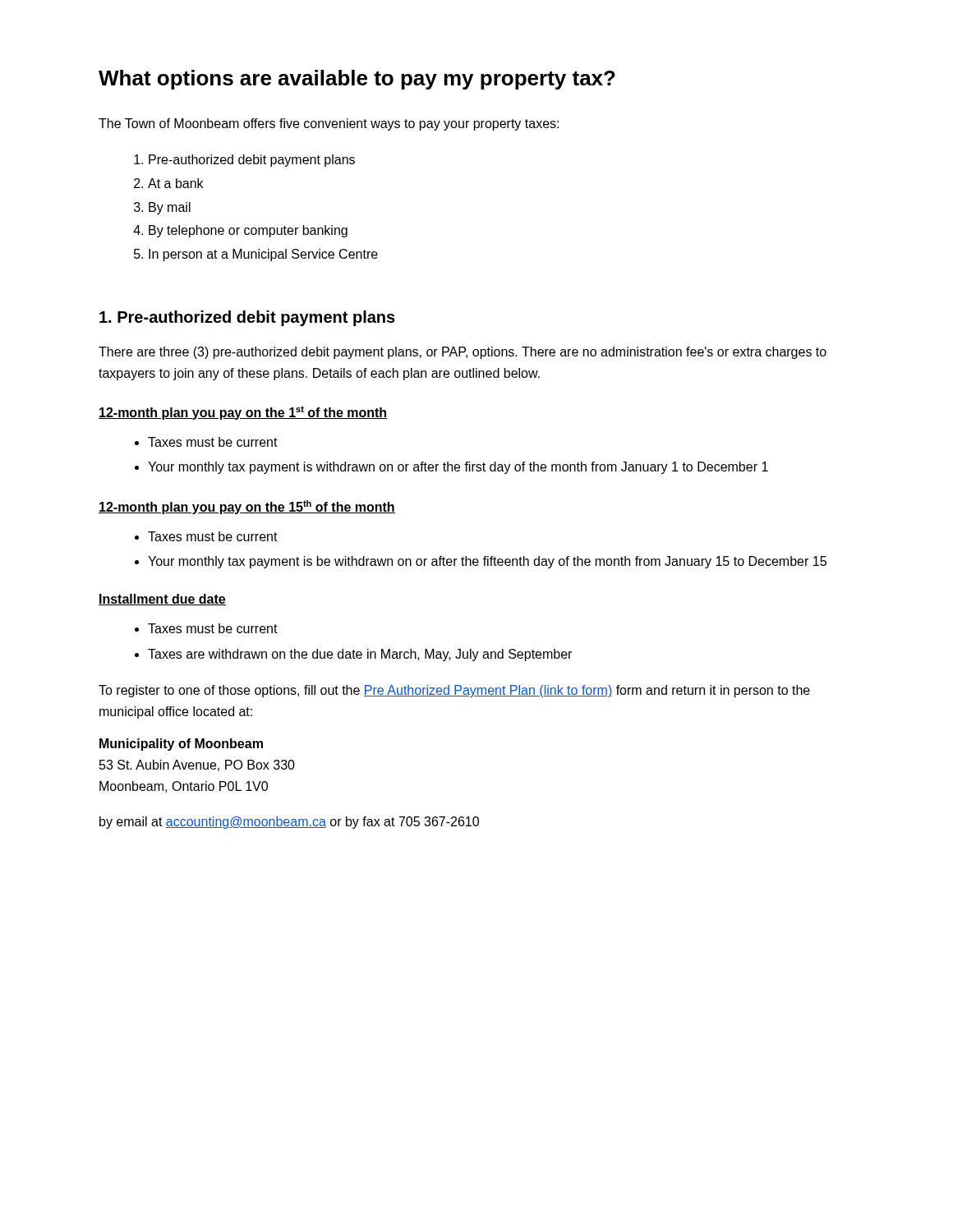Select the list item with the text "By telephone or computer"
The height and width of the screenshot is (1232, 953).
(x=248, y=231)
